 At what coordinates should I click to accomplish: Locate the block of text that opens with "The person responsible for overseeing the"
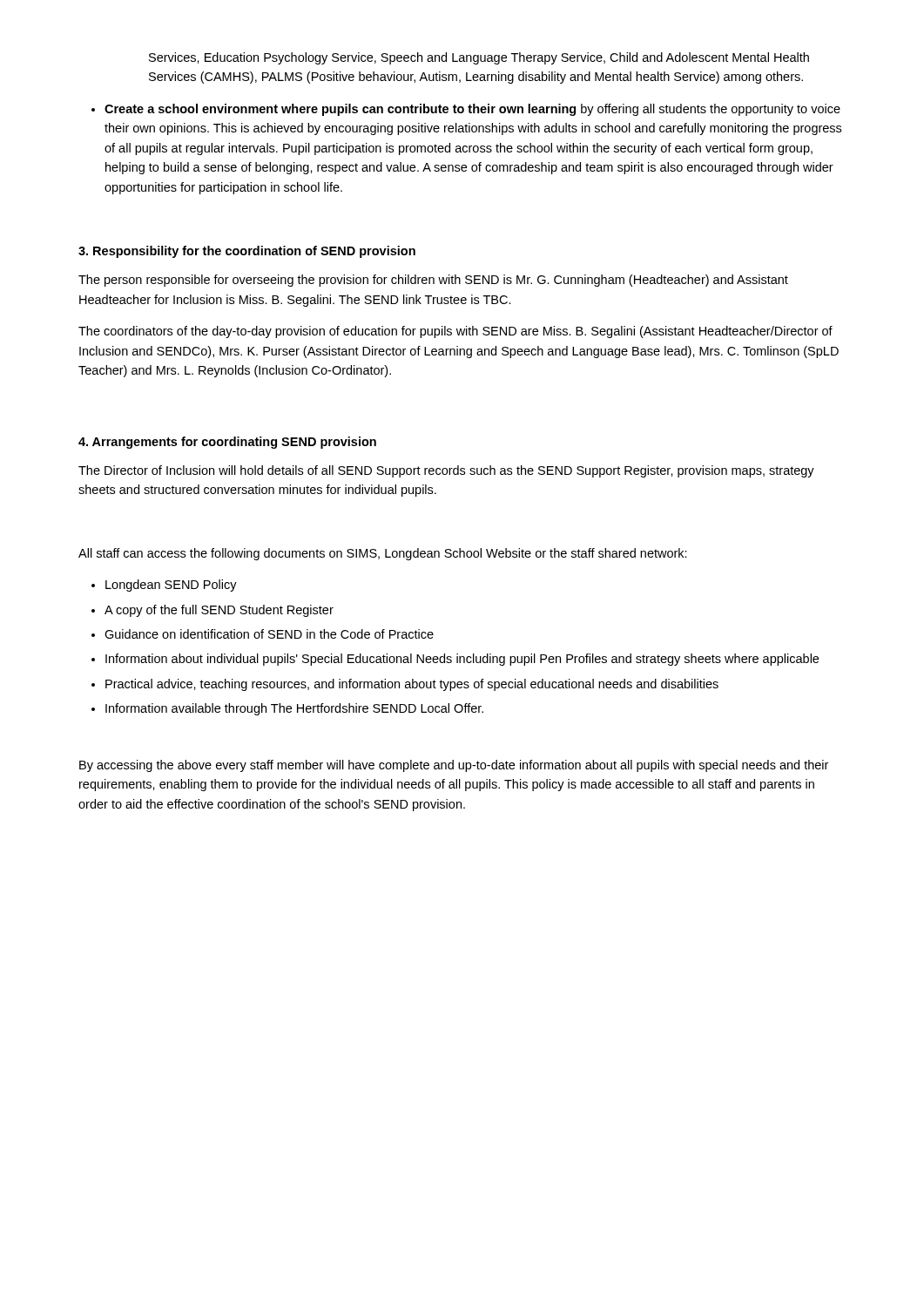433,290
